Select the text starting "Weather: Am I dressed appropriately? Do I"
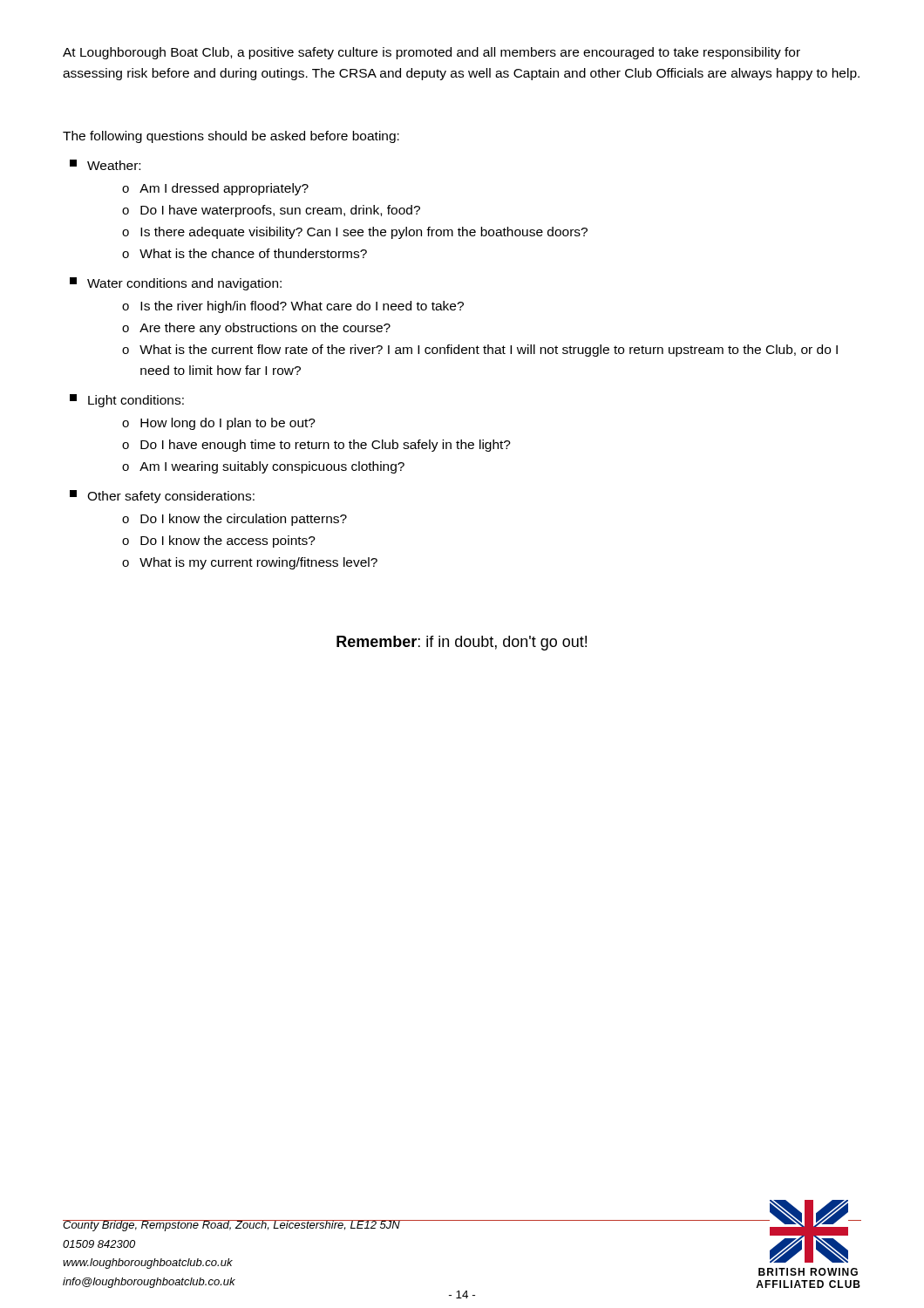 coord(329,212)
